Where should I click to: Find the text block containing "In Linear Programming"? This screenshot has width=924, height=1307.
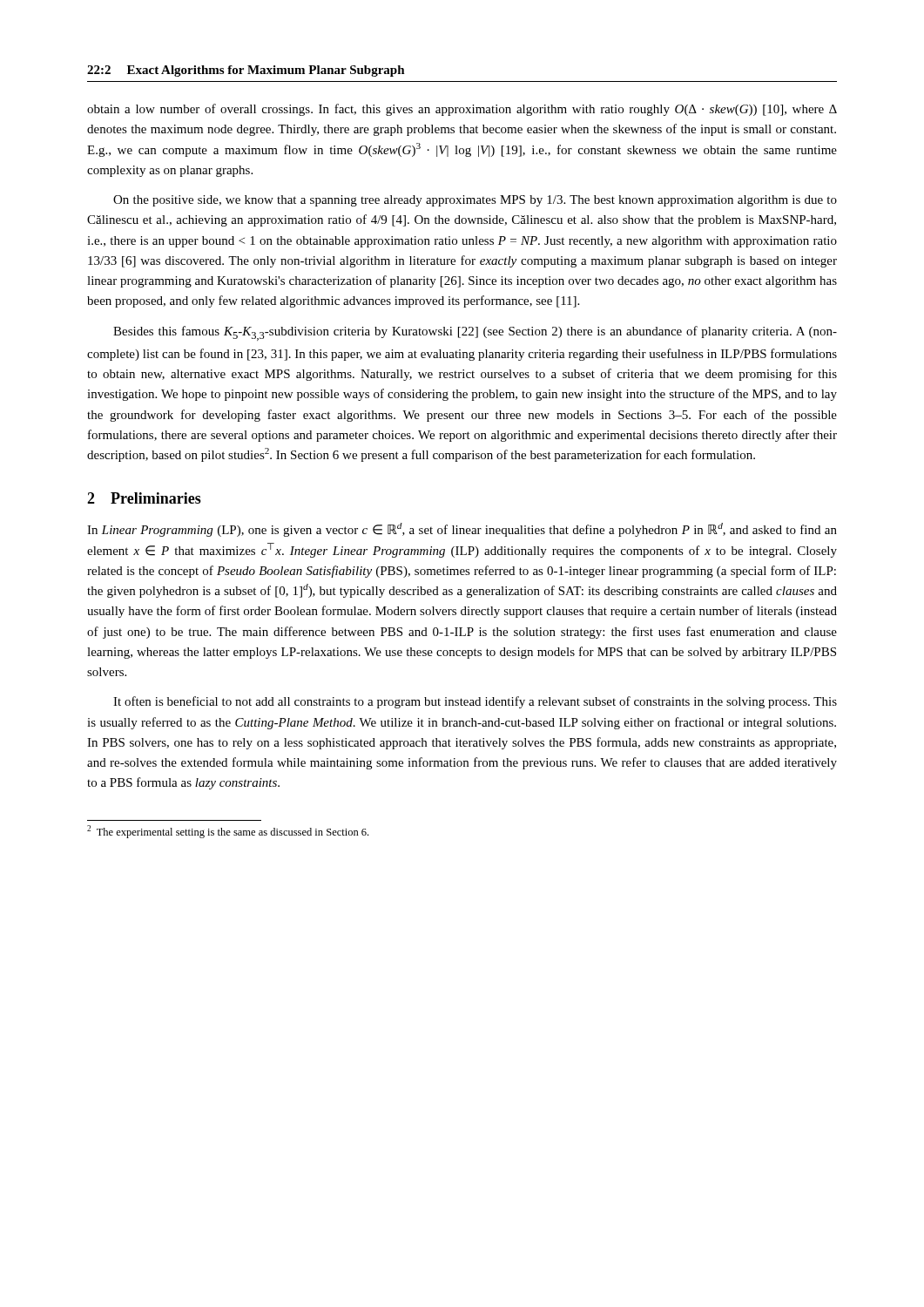[x=462, y=600]
